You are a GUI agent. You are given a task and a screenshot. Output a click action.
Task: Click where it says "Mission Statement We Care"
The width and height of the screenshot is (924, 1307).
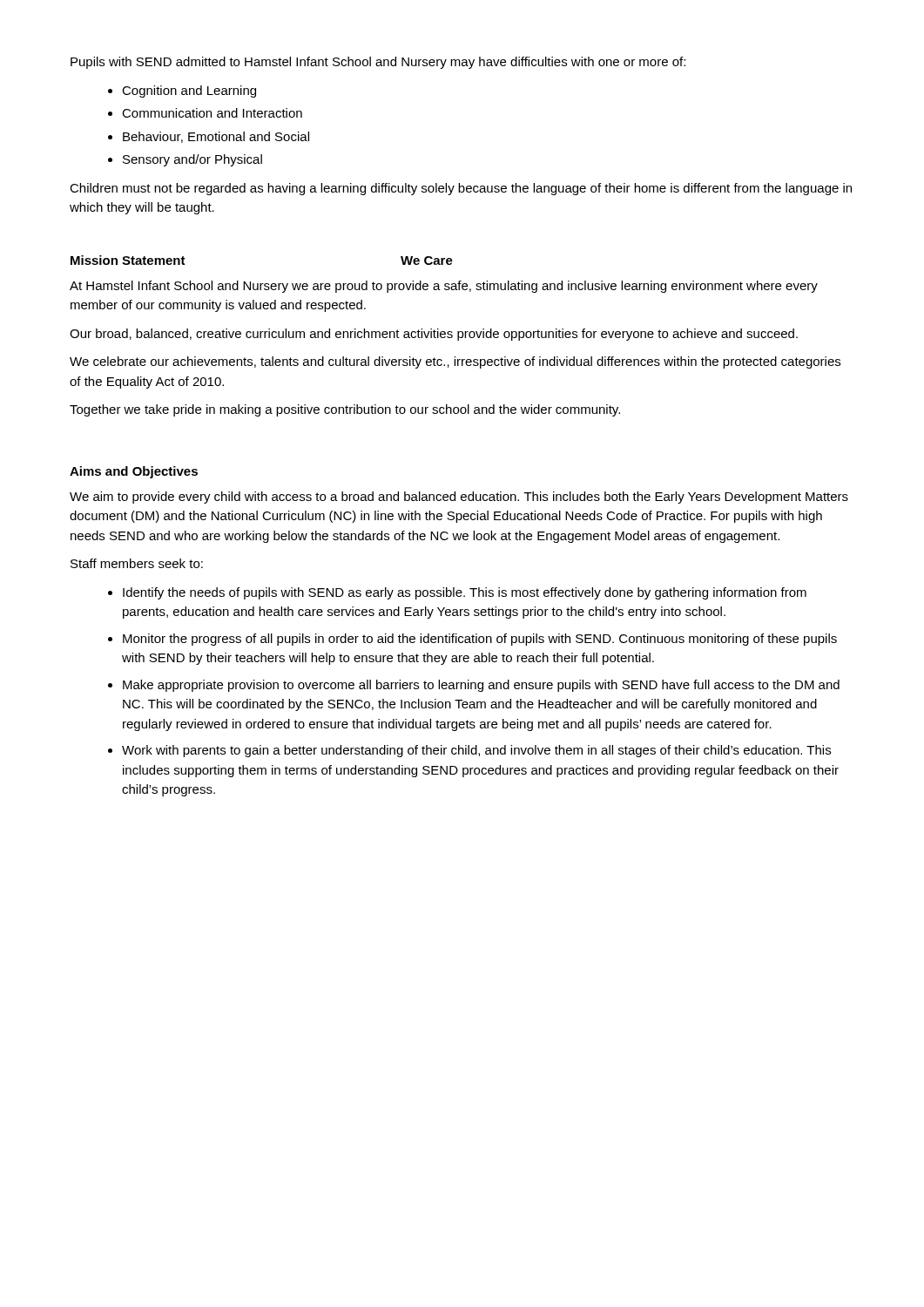[x=134, y=260]
